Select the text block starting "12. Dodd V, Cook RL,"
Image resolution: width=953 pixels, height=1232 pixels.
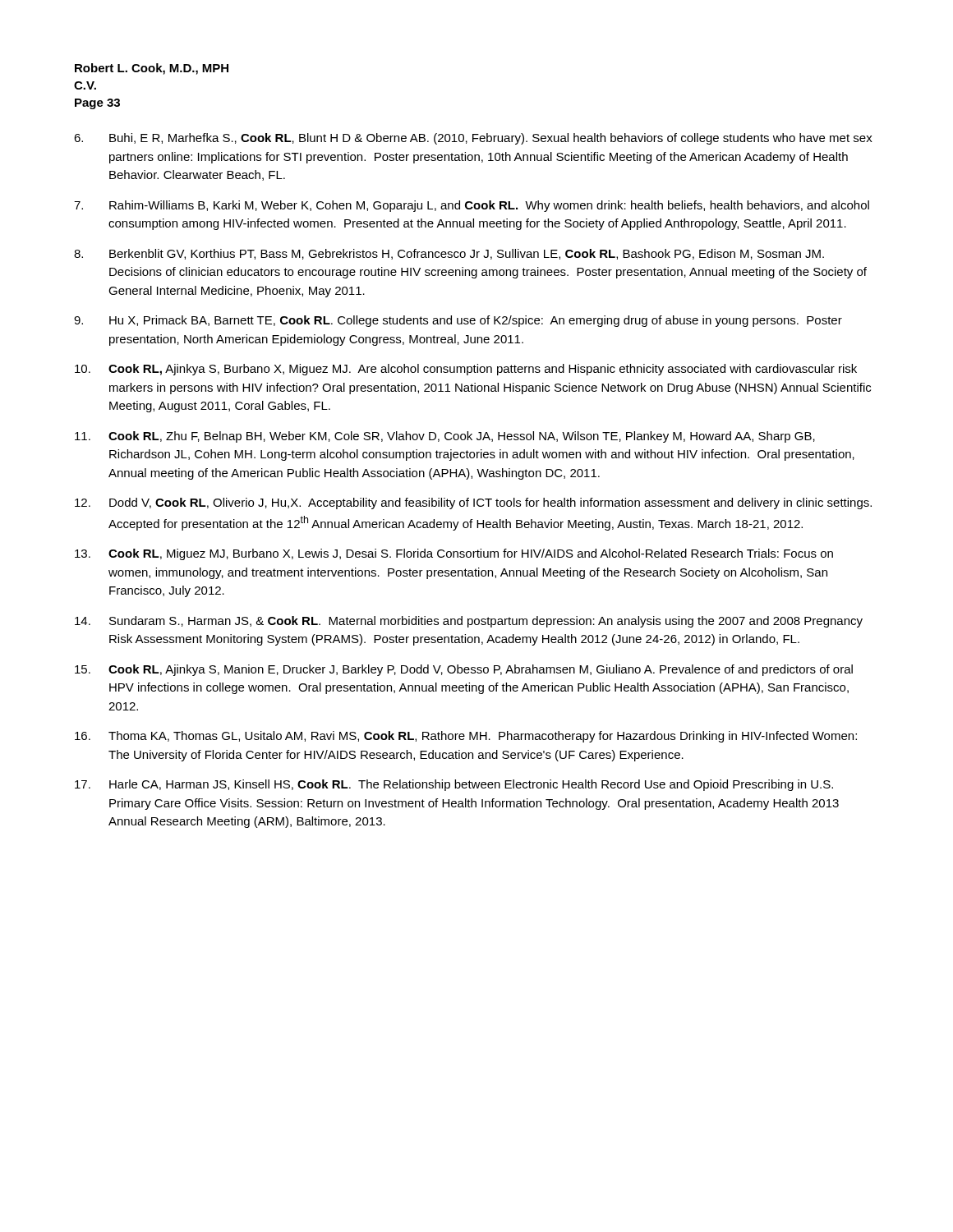[476, 513]
